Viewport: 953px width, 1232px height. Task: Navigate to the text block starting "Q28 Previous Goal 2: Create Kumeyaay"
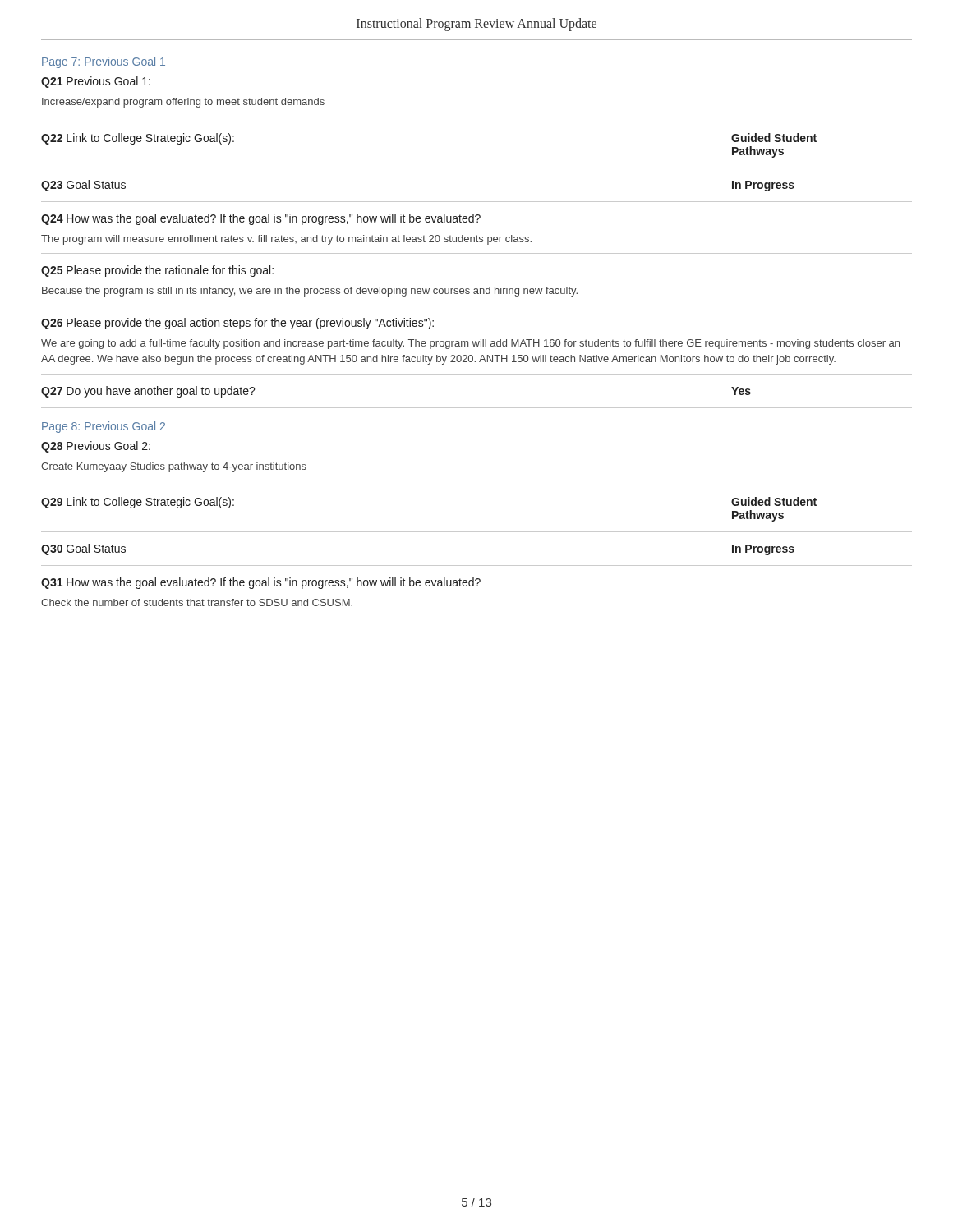174,456
